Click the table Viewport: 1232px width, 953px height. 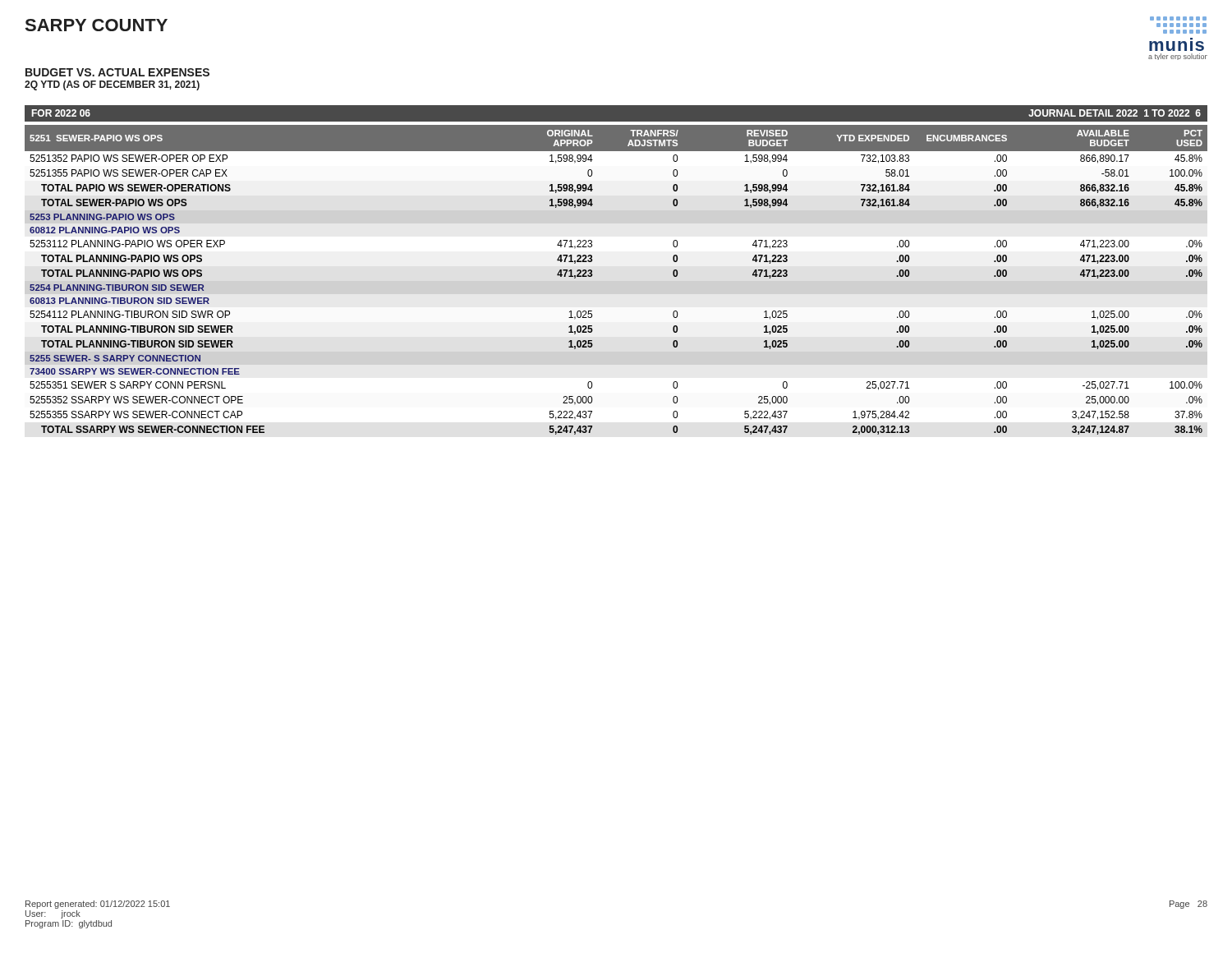pos(616,281)
